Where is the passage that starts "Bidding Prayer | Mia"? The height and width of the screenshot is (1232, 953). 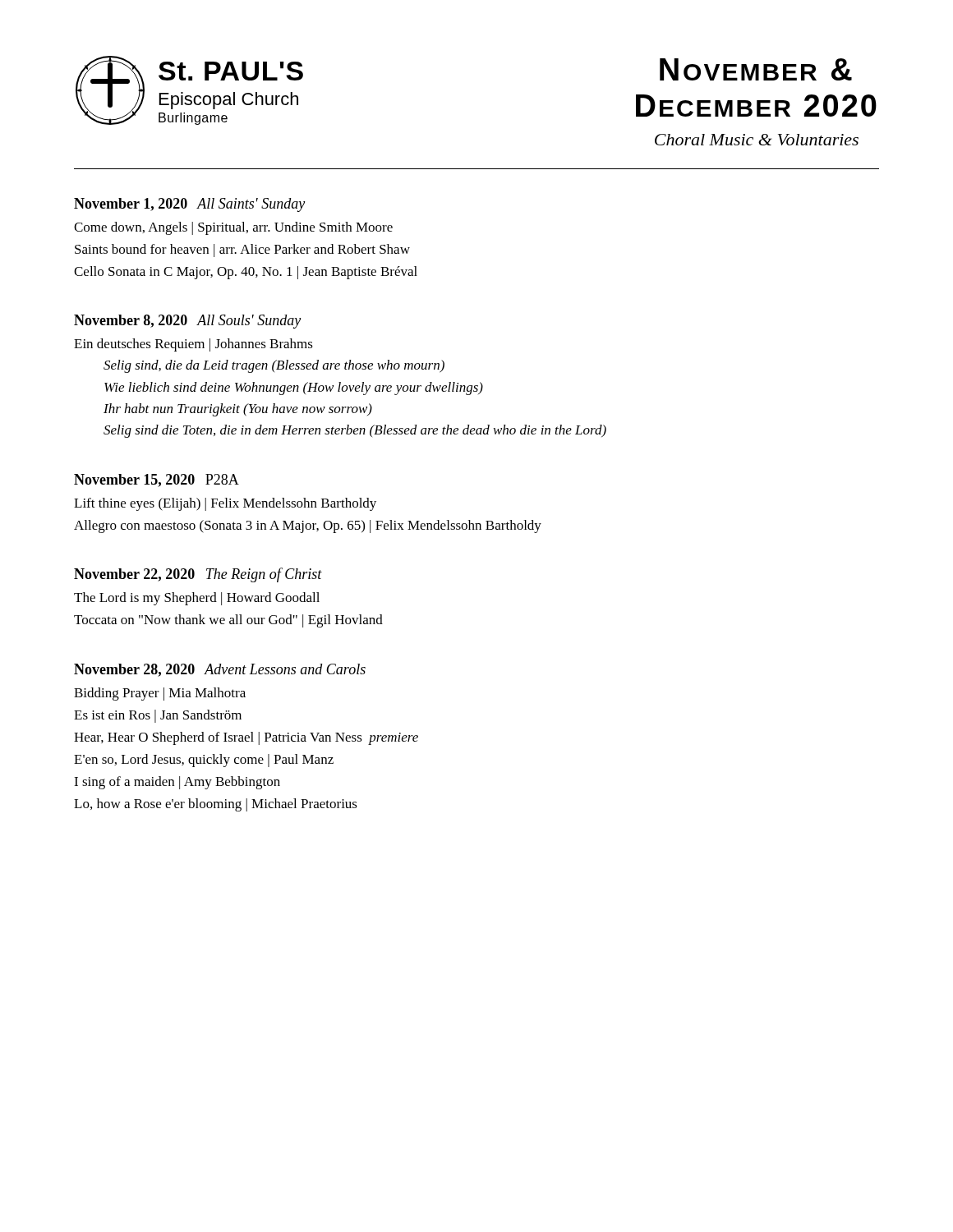coord(160,692)
